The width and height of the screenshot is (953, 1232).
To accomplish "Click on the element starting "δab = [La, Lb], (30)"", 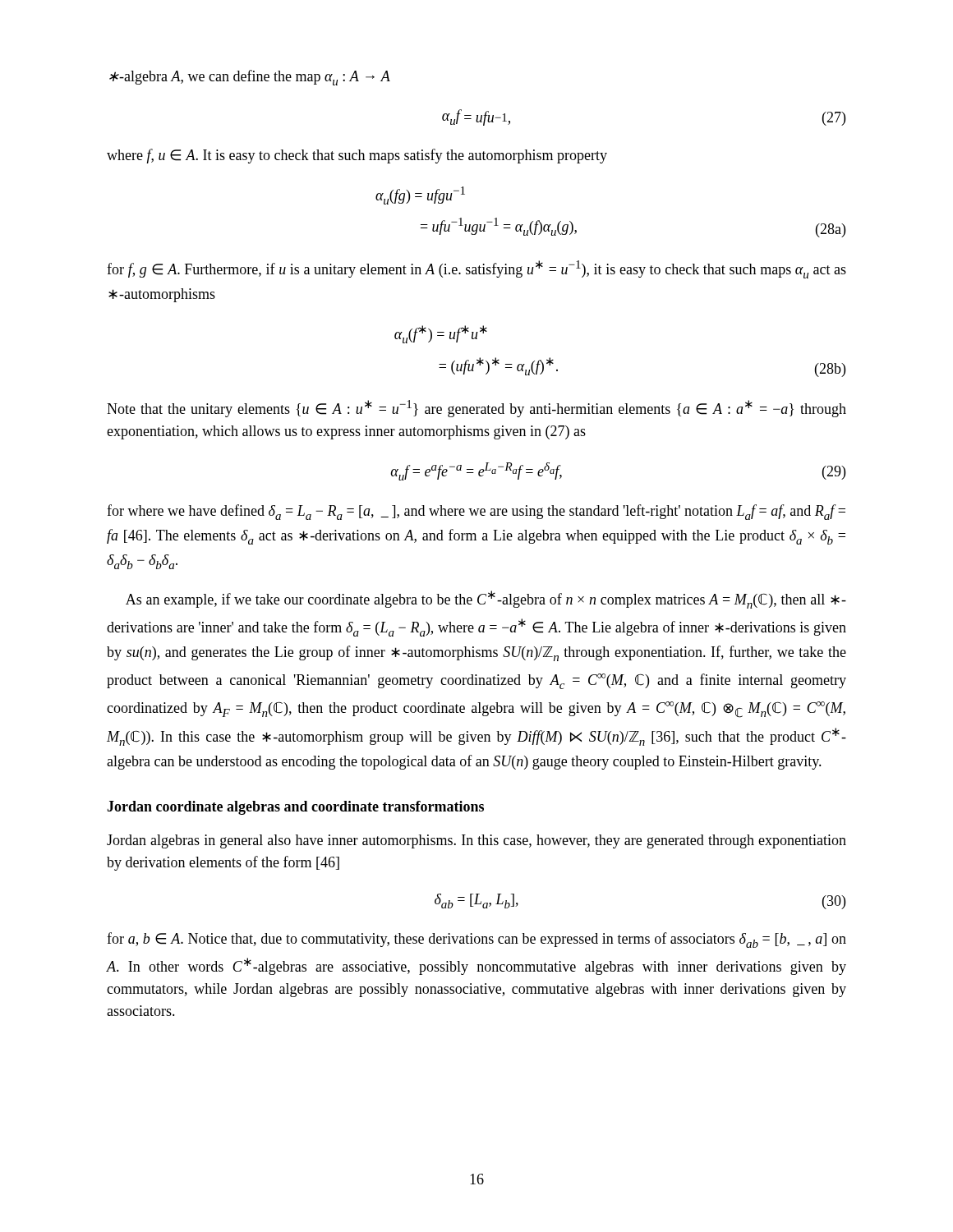I will pos(476,901).
